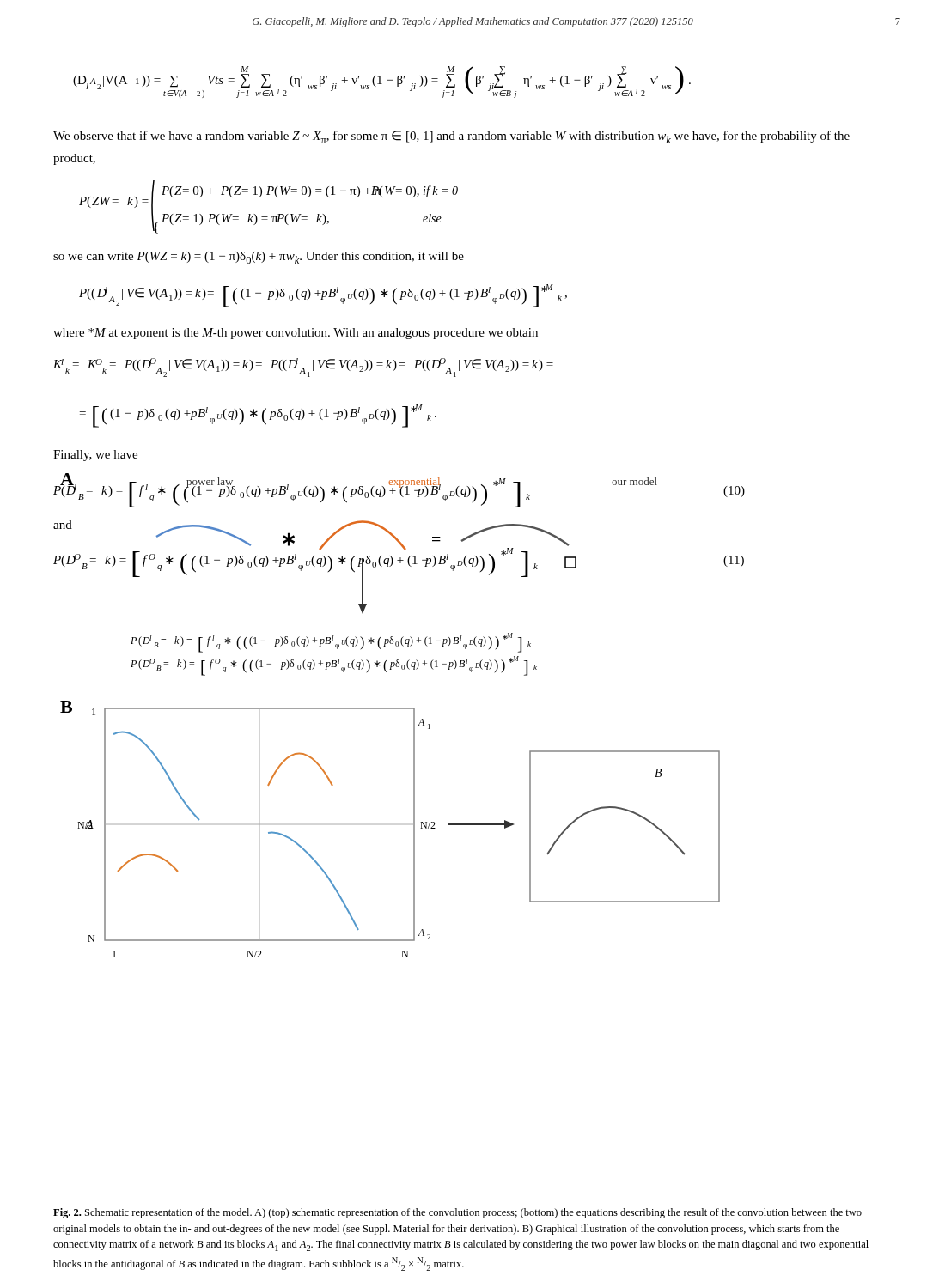
Task: Click on the text starting "P ( ZW ="
Action: click(380, 205)
